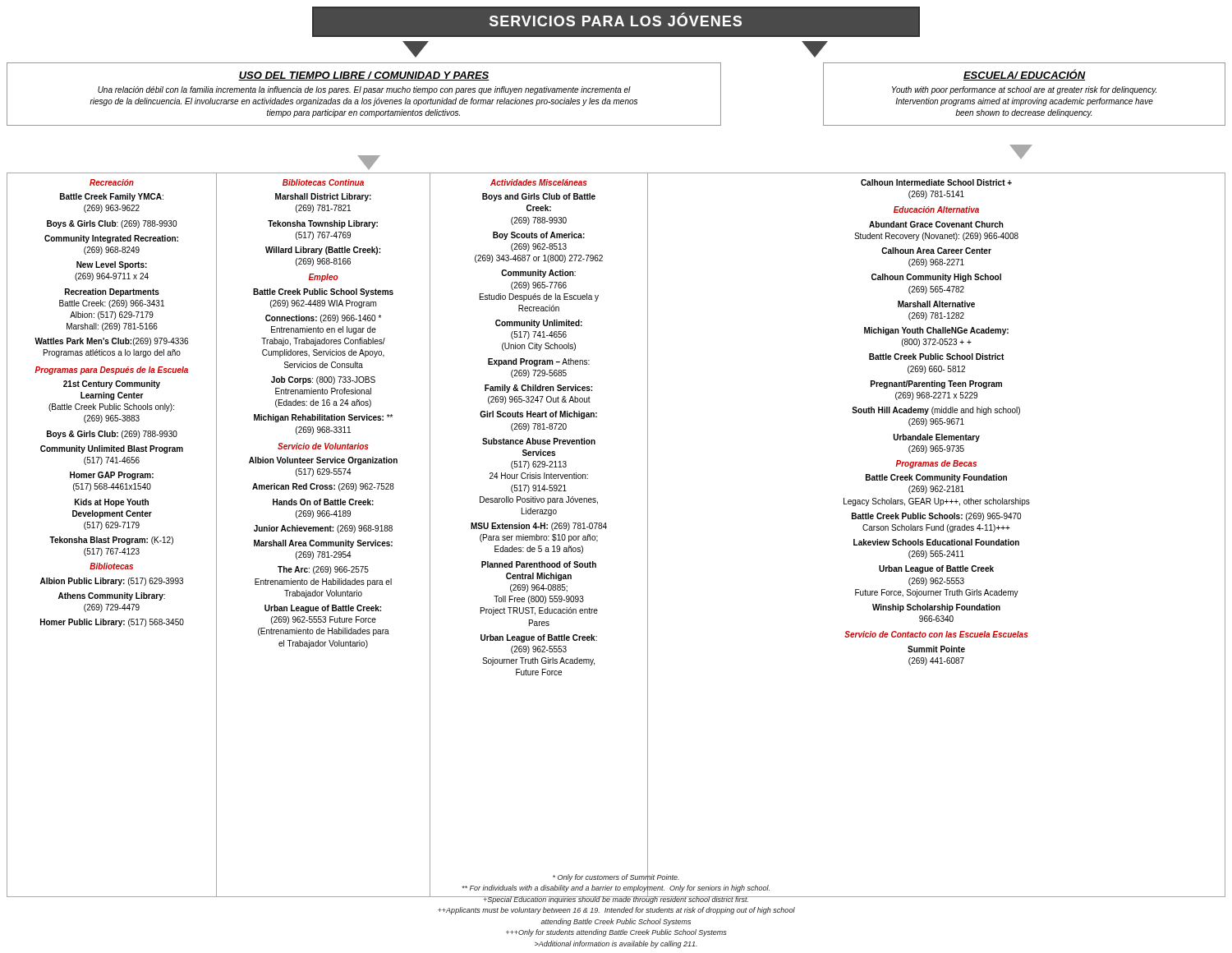Find the text block starting "Only for customers of Summit Pointe. **"
Viewport: 1232px width, 953px height.
pos(616,910)
